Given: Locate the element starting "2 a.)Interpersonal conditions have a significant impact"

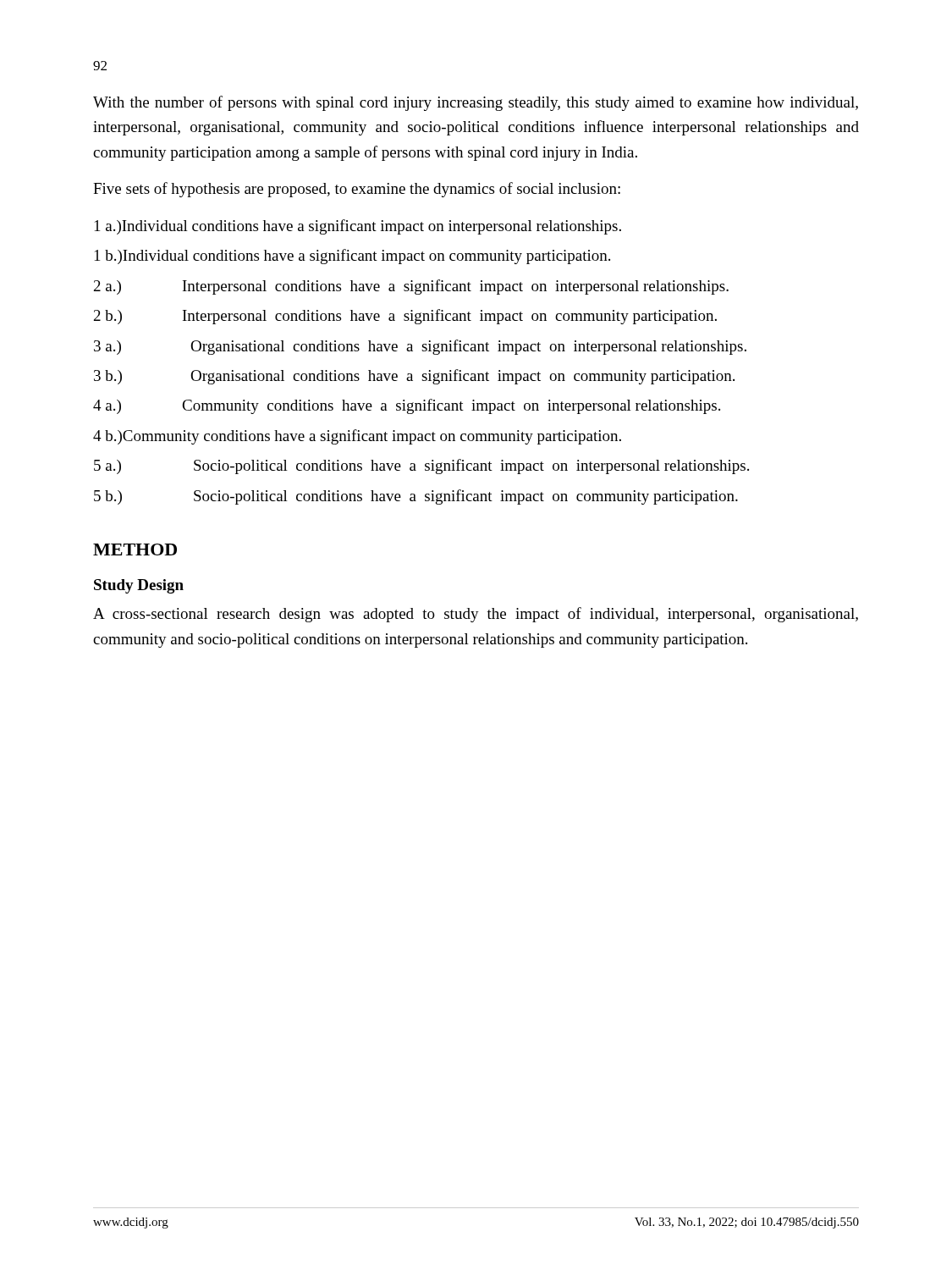Looking at the screenshot, I should pyautogui.click(x=411, y=286).
